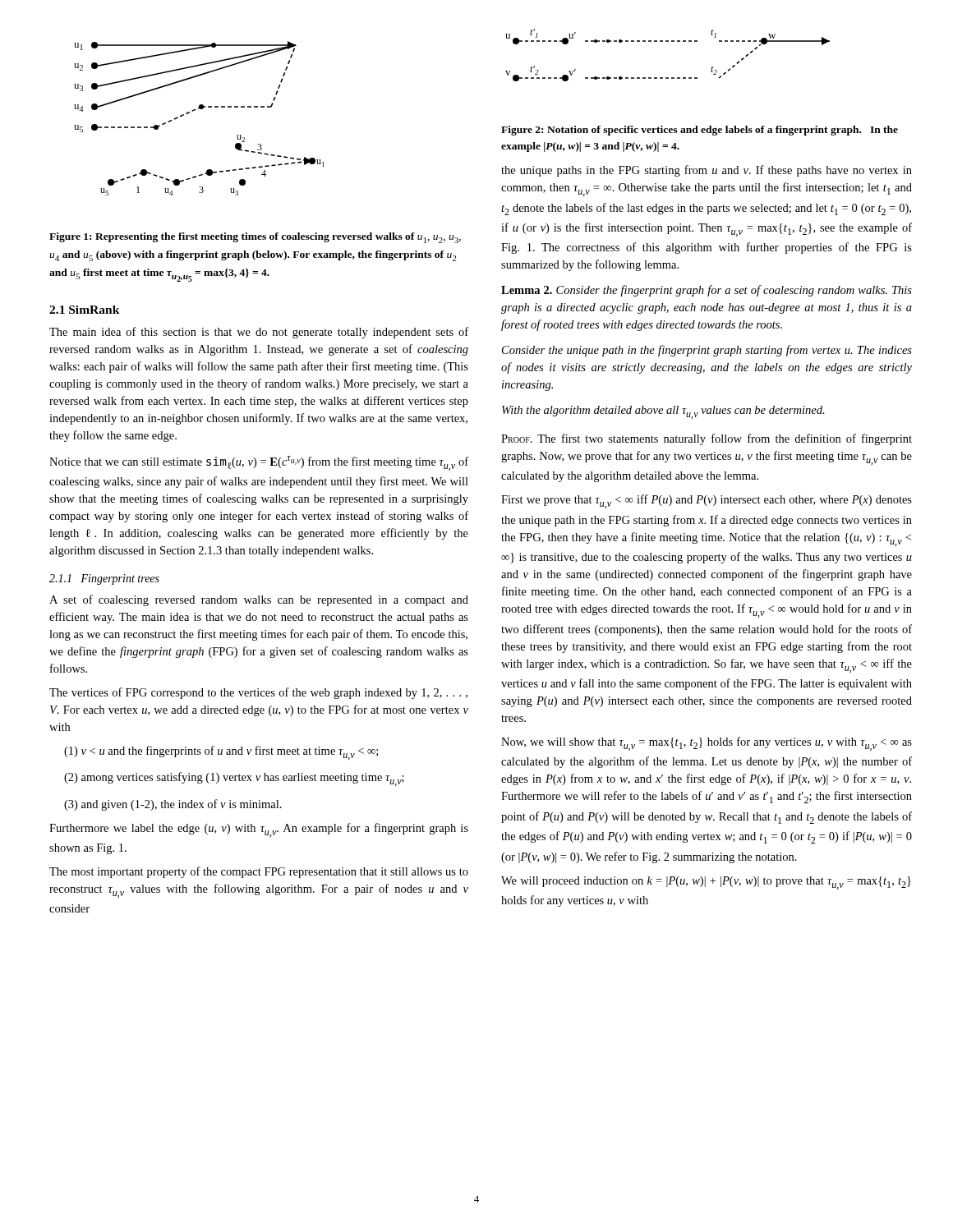The image size is (953, 1232).
Task: Locate the passage starting "the unique paths in"
Action: pyautogui.click(x=707, y=218)
